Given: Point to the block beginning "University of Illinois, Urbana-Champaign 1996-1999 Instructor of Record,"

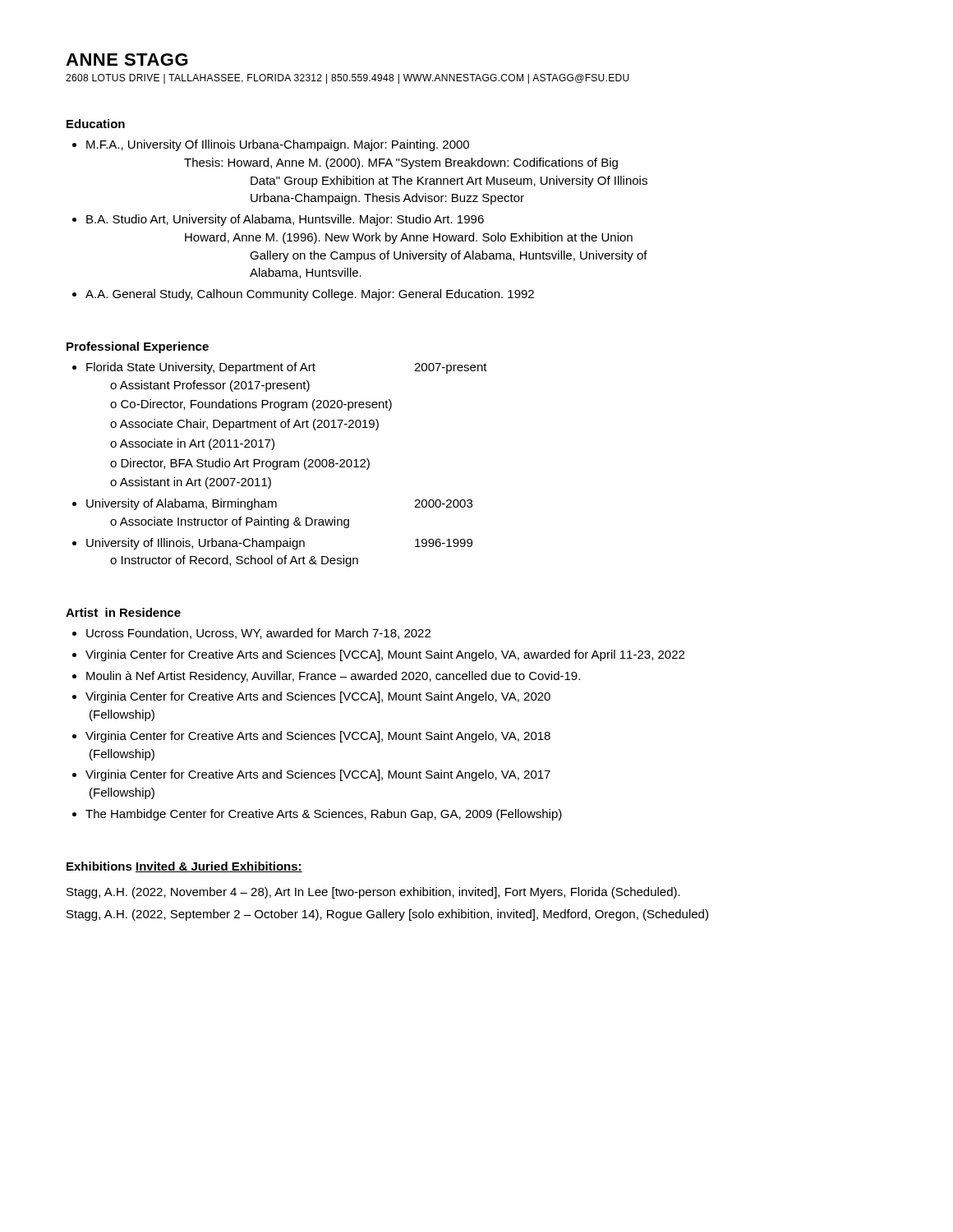Looking at the screenshot, I should click(x=279, y=544).
